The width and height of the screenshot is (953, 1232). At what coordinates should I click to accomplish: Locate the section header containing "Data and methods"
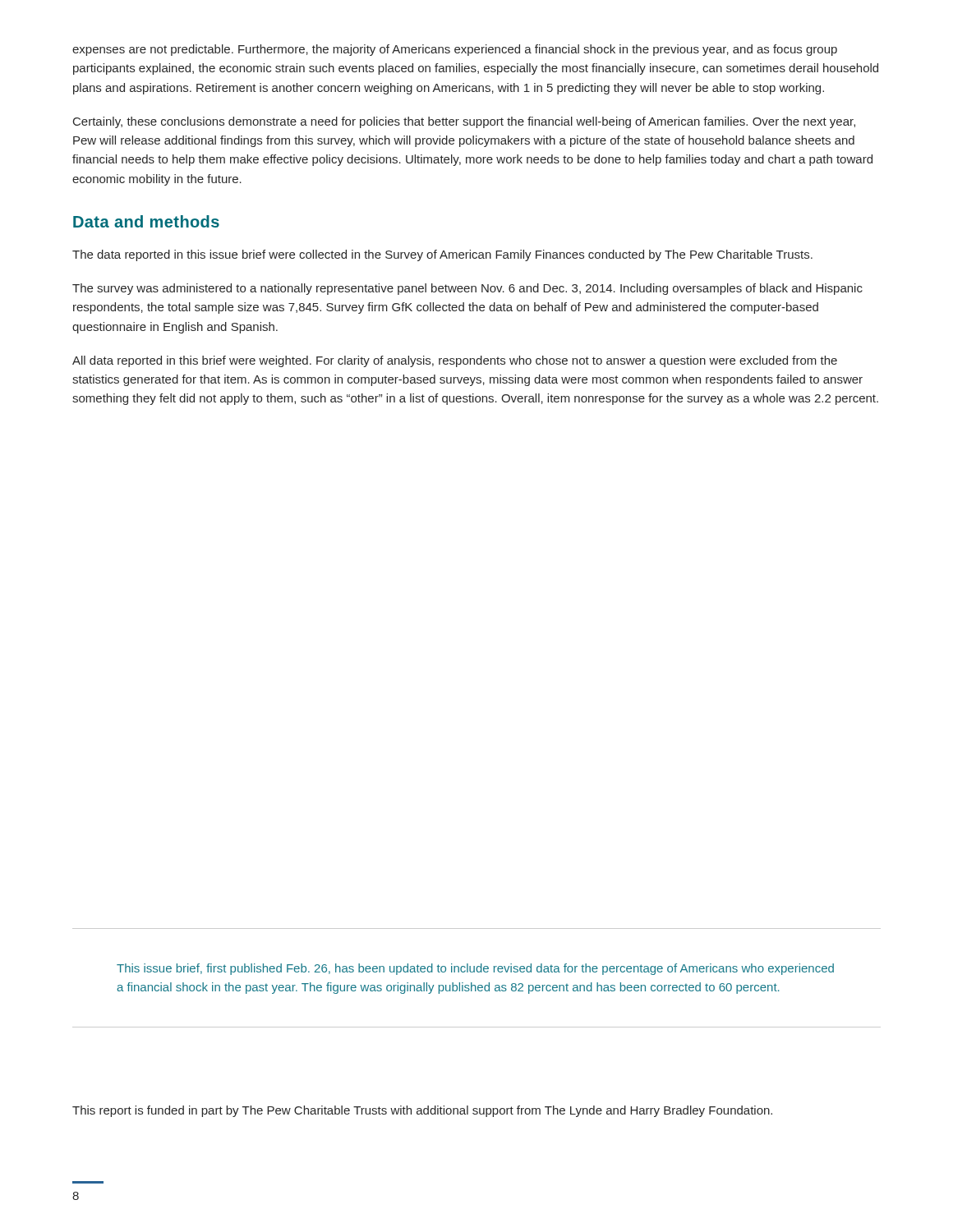[146, 222]
